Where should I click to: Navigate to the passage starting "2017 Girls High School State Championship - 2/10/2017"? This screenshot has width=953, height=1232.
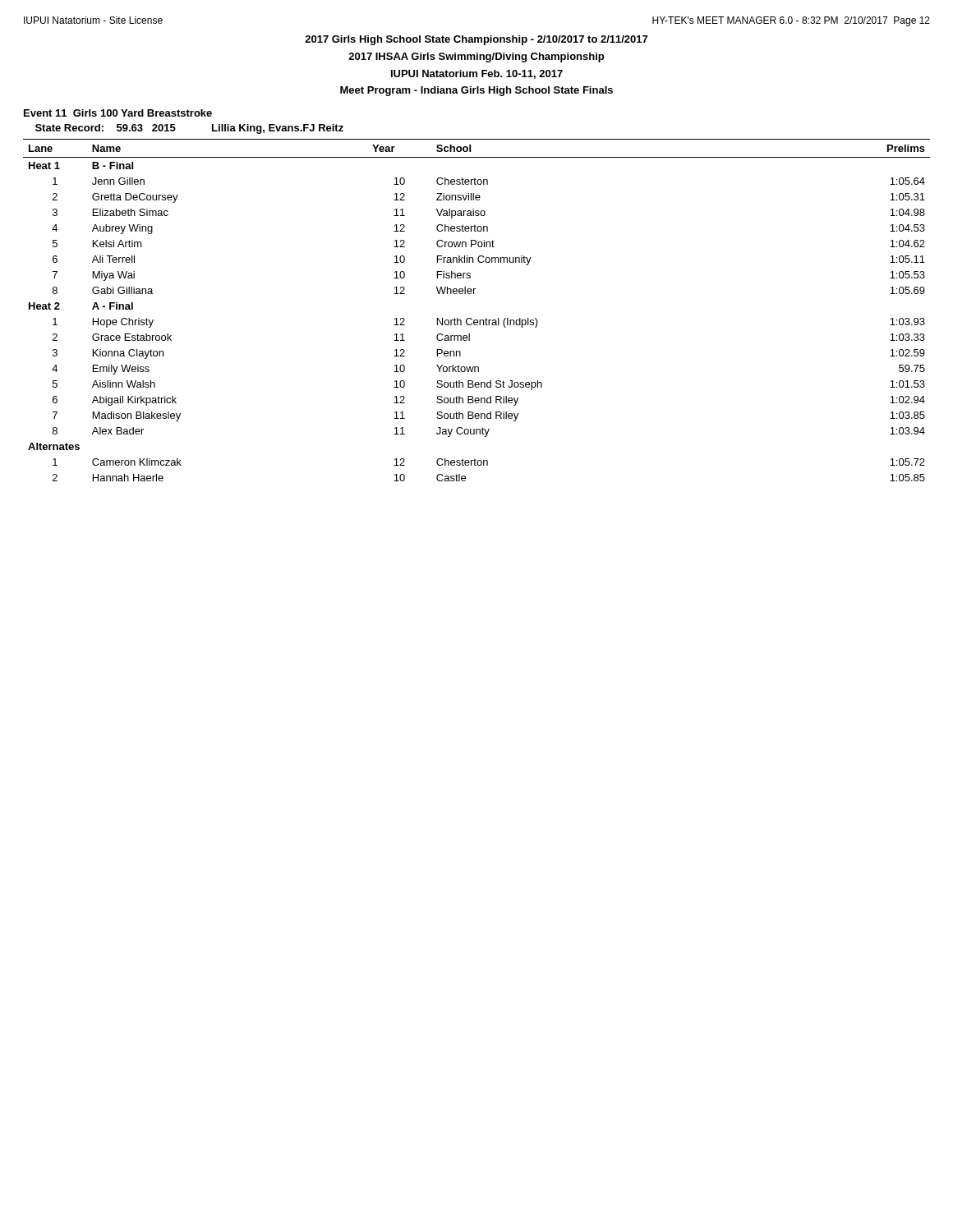pos(476,65)
